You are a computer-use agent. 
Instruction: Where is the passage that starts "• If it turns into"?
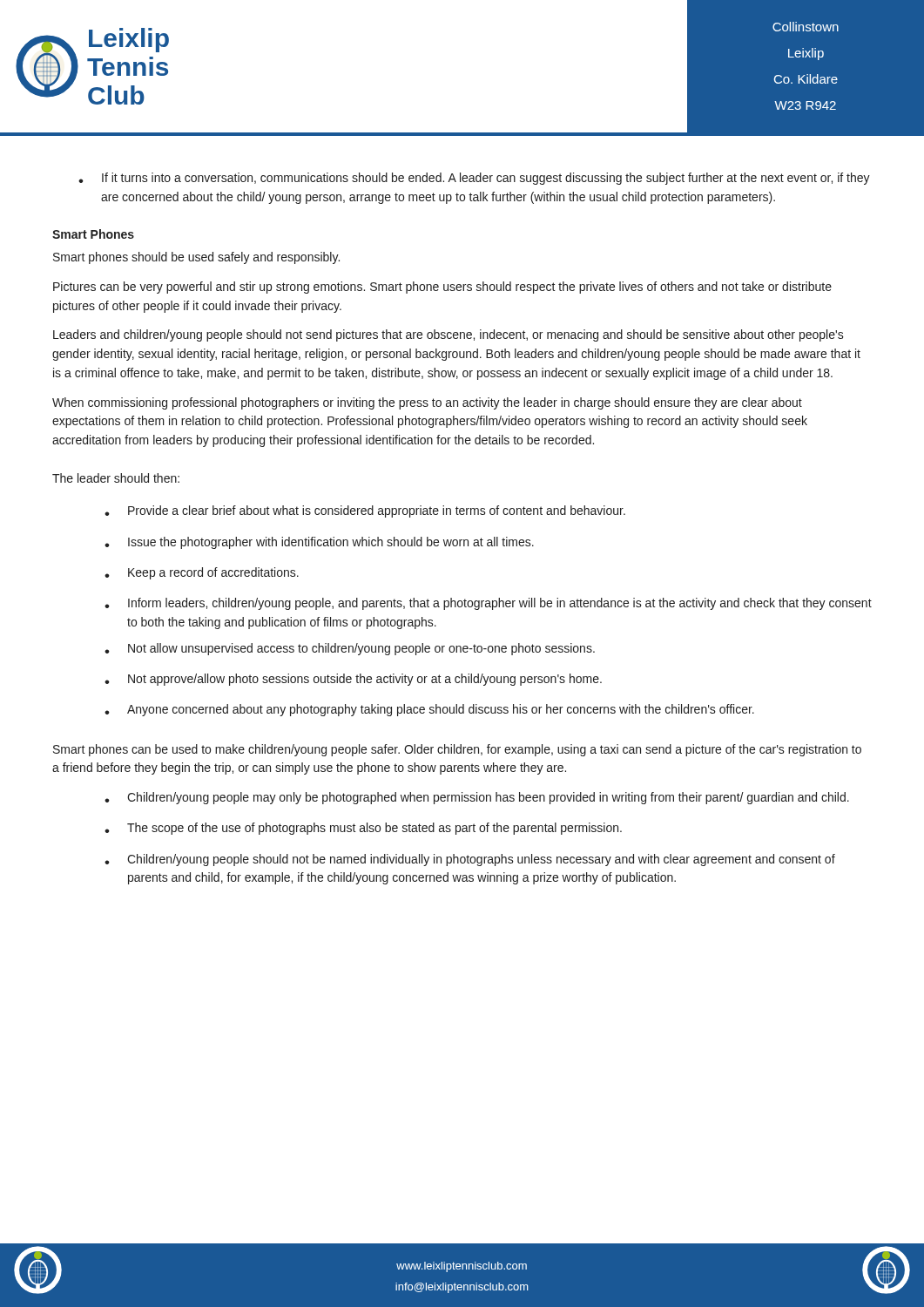475,188
